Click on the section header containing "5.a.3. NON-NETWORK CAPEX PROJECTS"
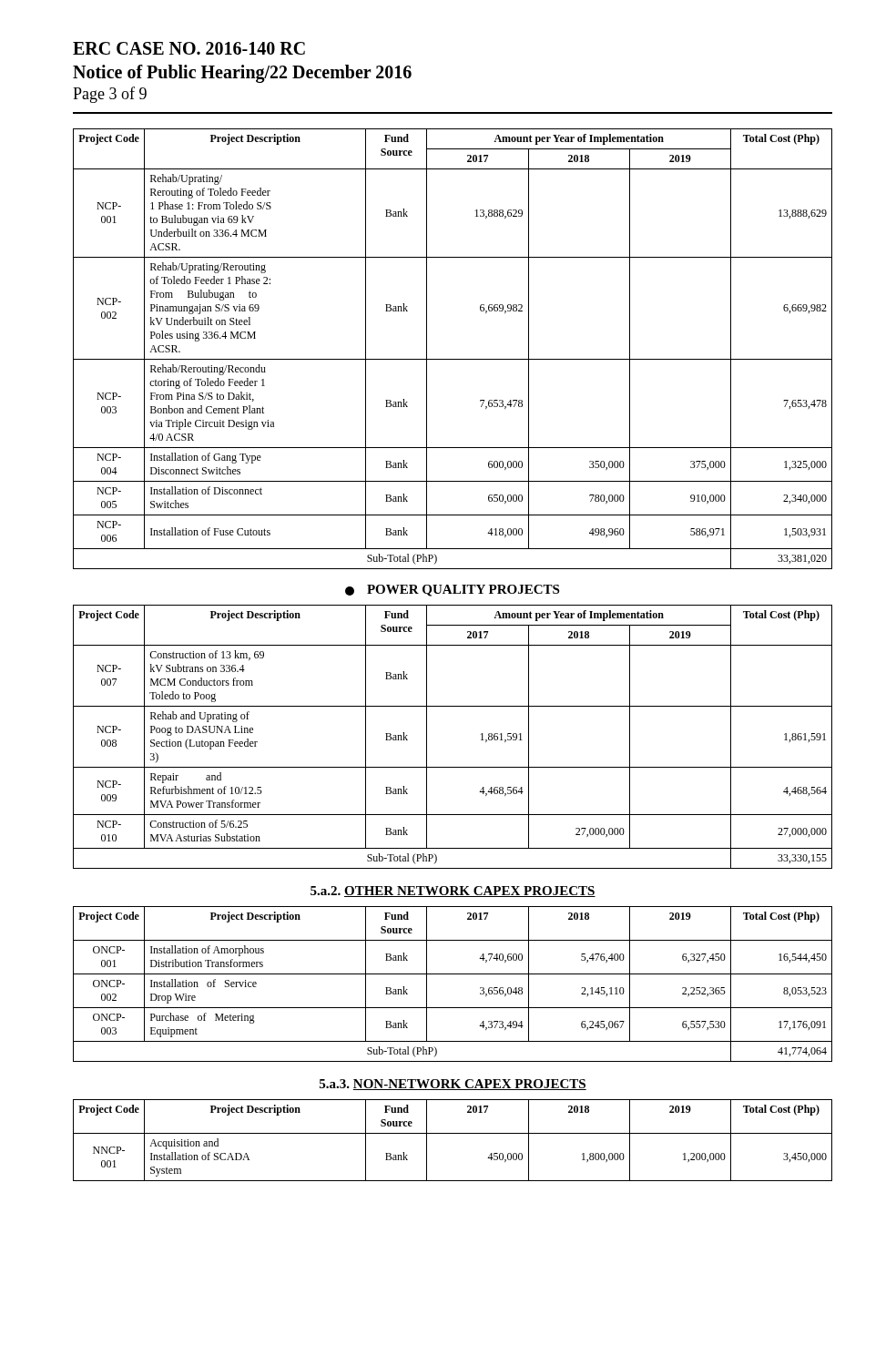Image resolution: width=896 pixels, height=1366 pixels. point(453,1084)
